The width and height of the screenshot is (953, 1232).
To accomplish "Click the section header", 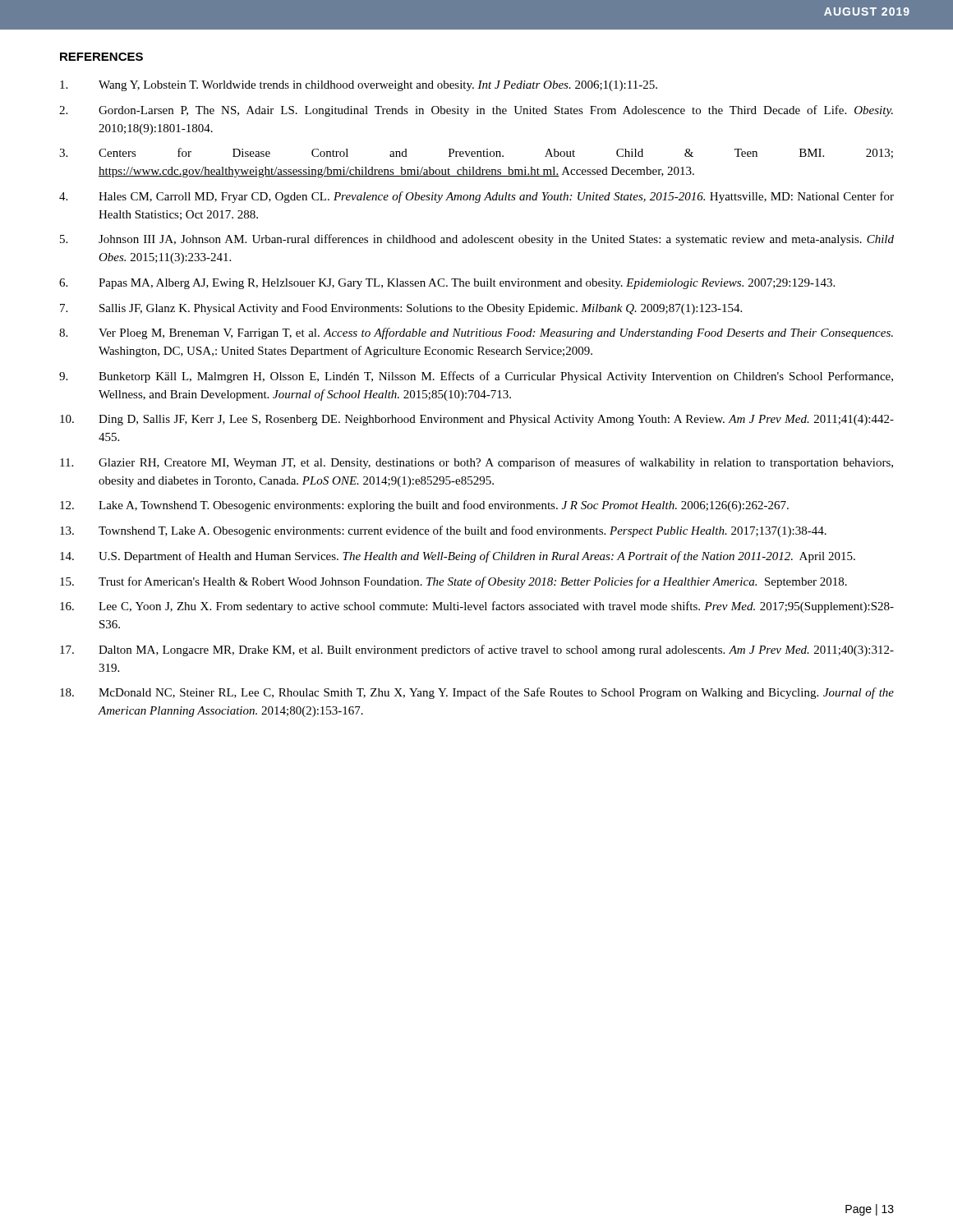I will pos(101,56).
